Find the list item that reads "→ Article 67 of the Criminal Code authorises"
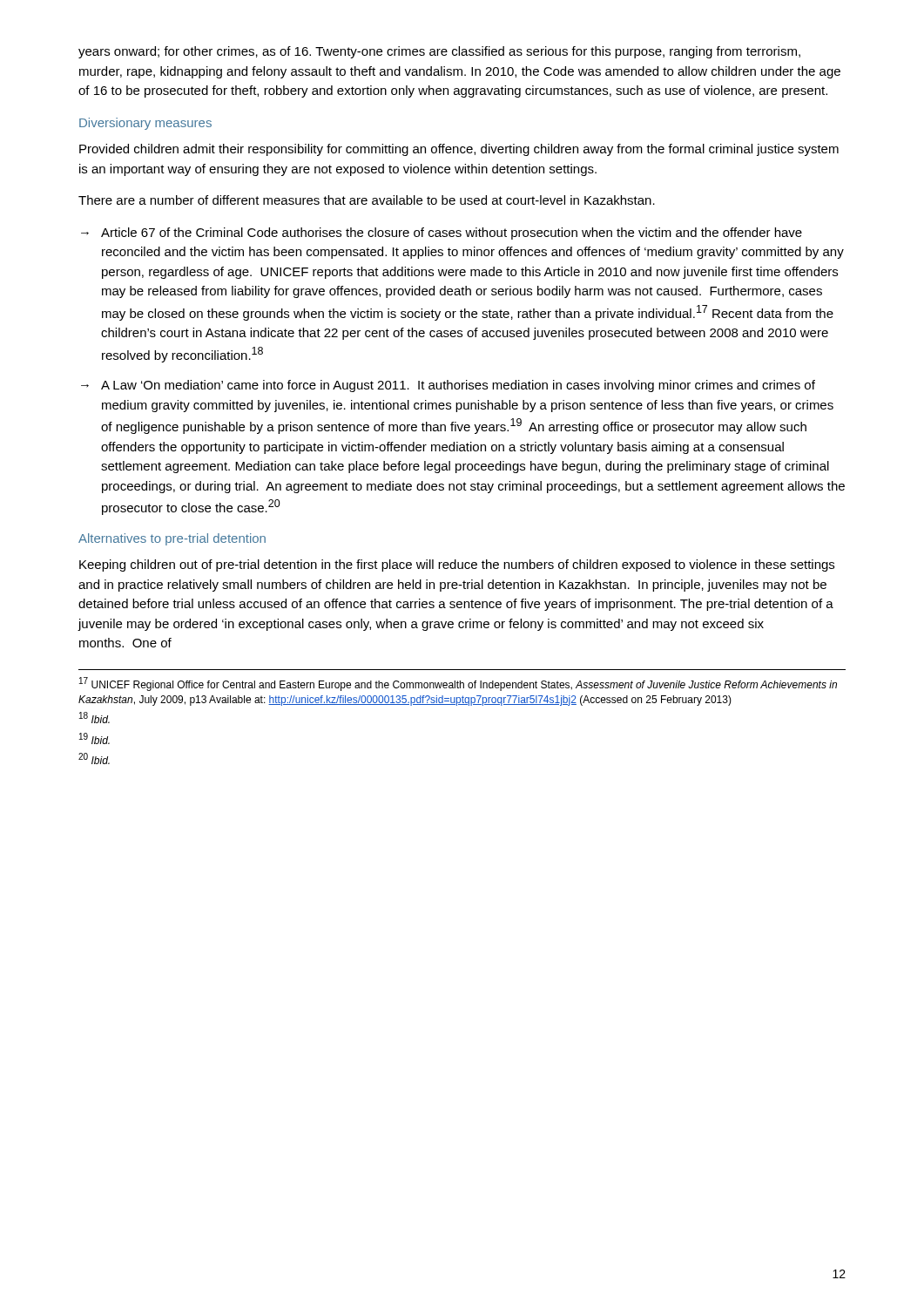 [462, 294]
